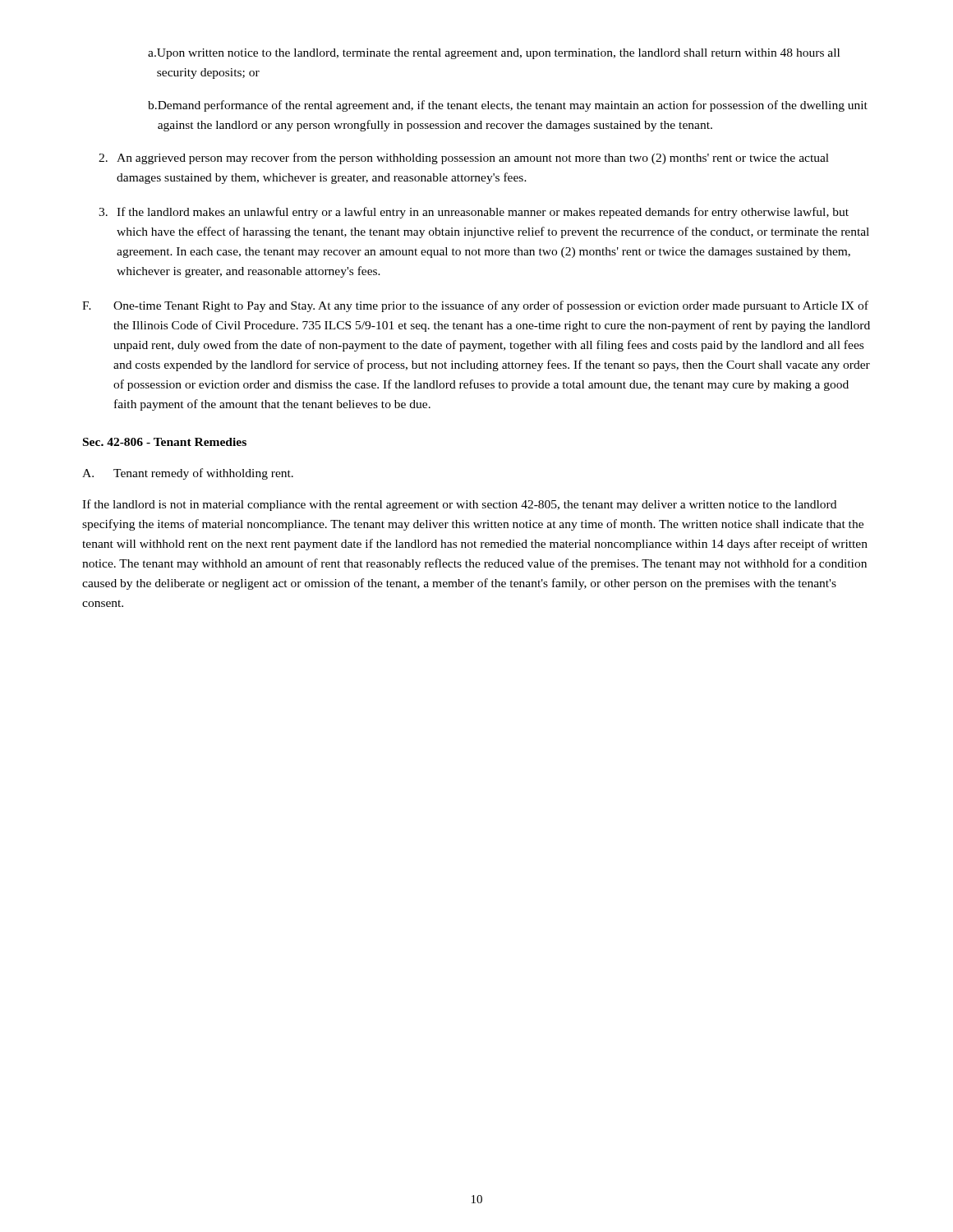
Task: Locate the block of text that opens with "2. An aggrieved person may"
Action: coord(476,168)
